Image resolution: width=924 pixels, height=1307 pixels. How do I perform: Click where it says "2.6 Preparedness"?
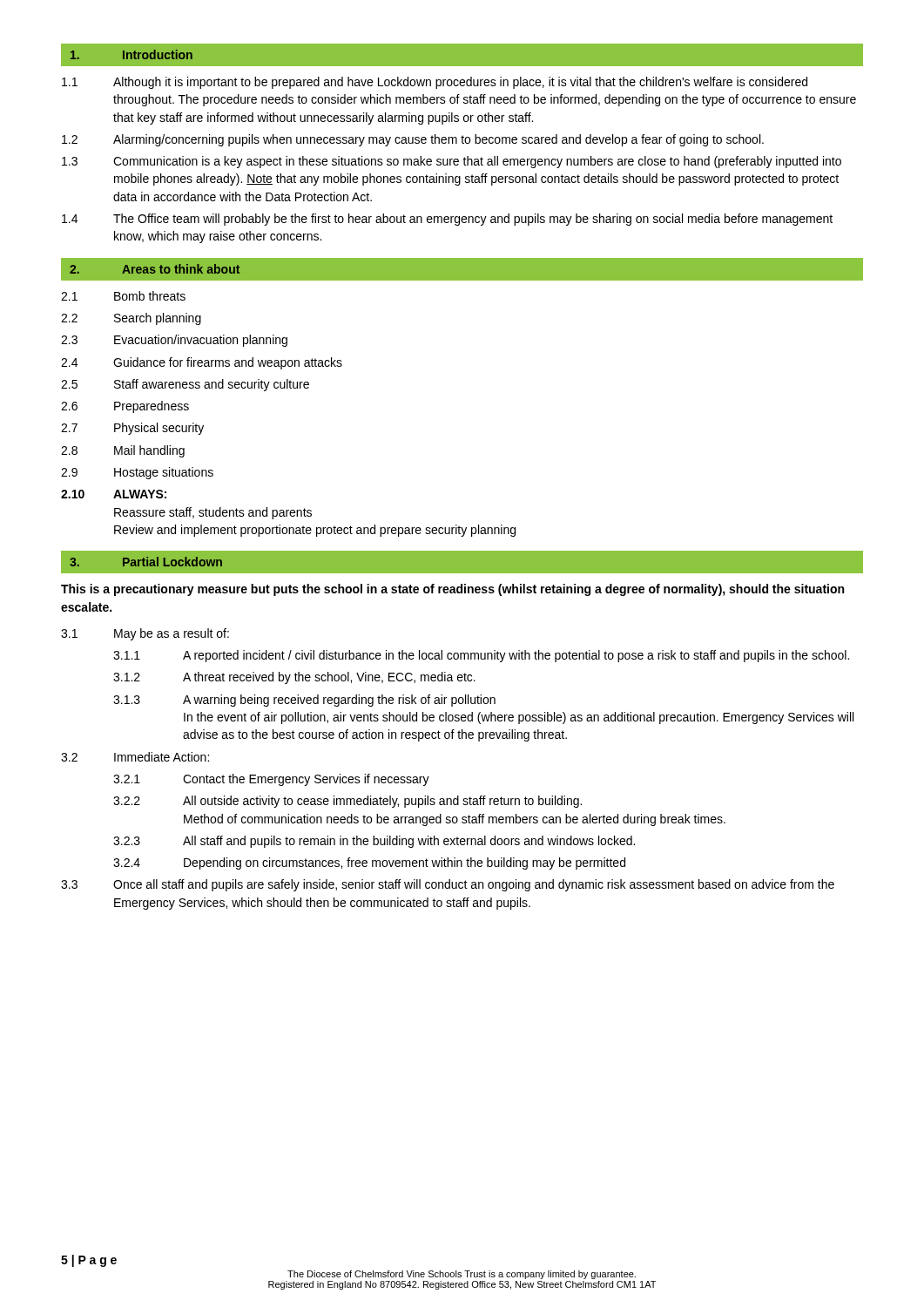(125, 407)
